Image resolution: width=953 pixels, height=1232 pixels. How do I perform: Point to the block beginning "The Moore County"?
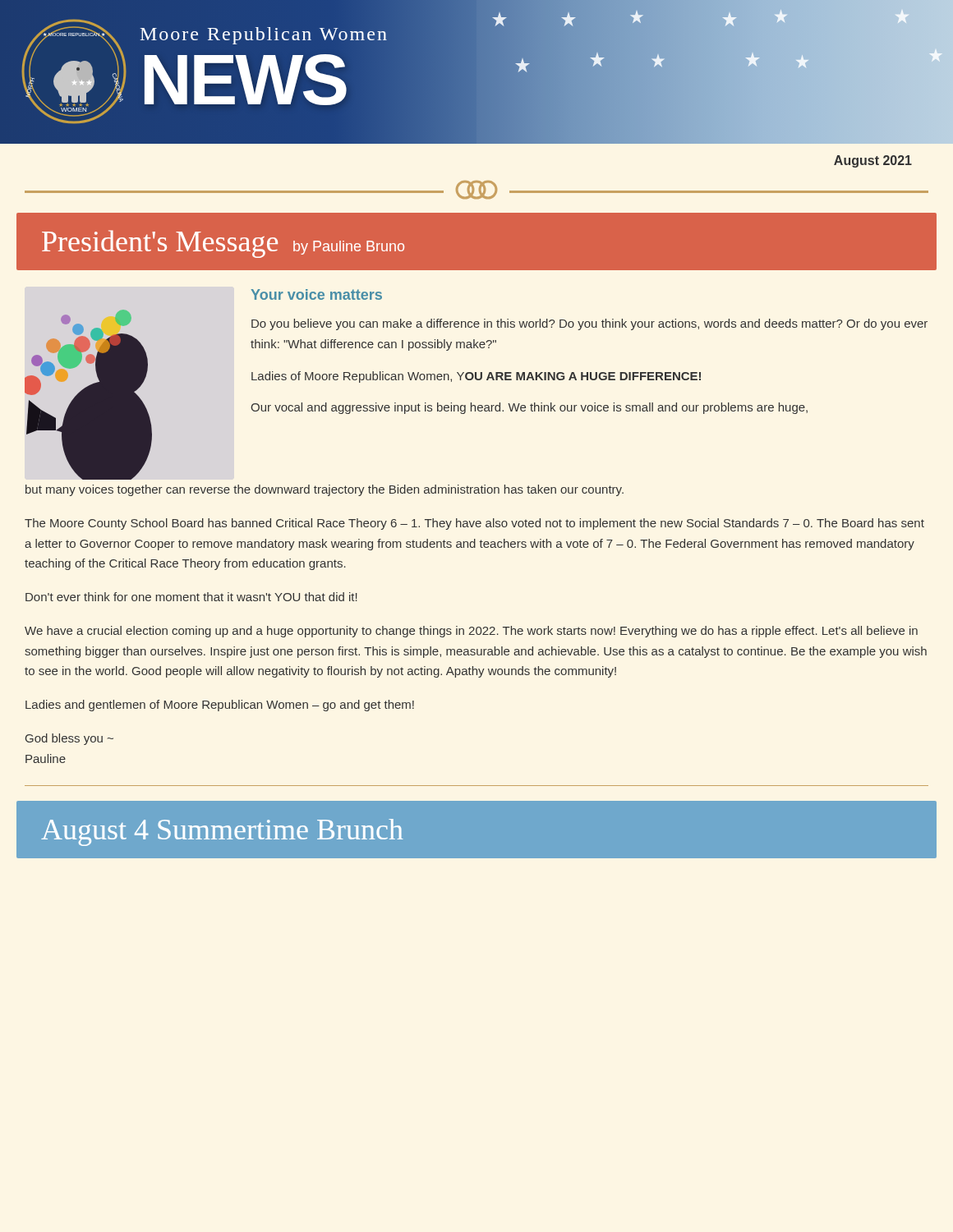coord(474,543)
